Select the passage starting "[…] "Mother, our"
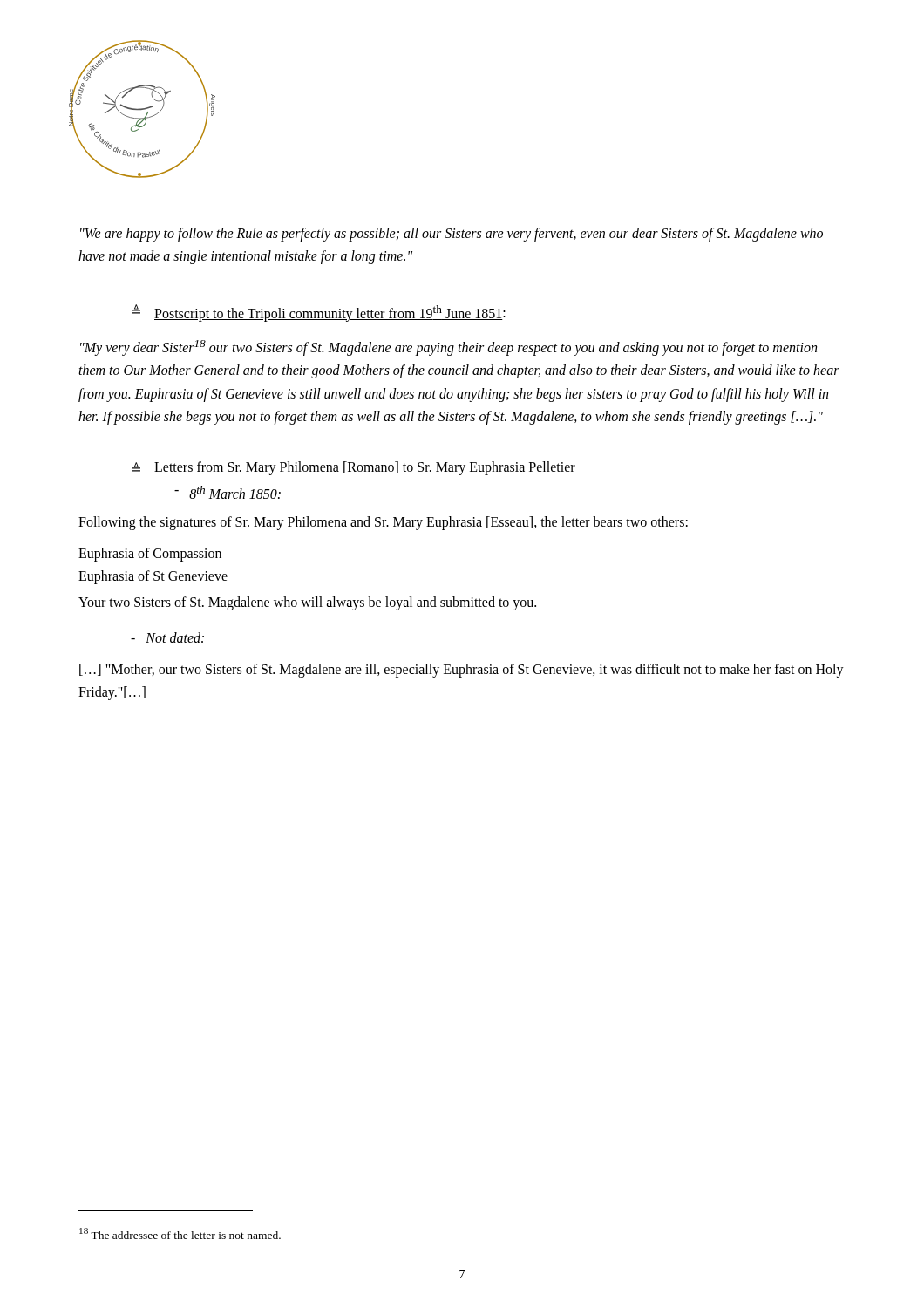Image resolution: width=924 pixels, height=1308 pixels. click(x=461, y=680)
